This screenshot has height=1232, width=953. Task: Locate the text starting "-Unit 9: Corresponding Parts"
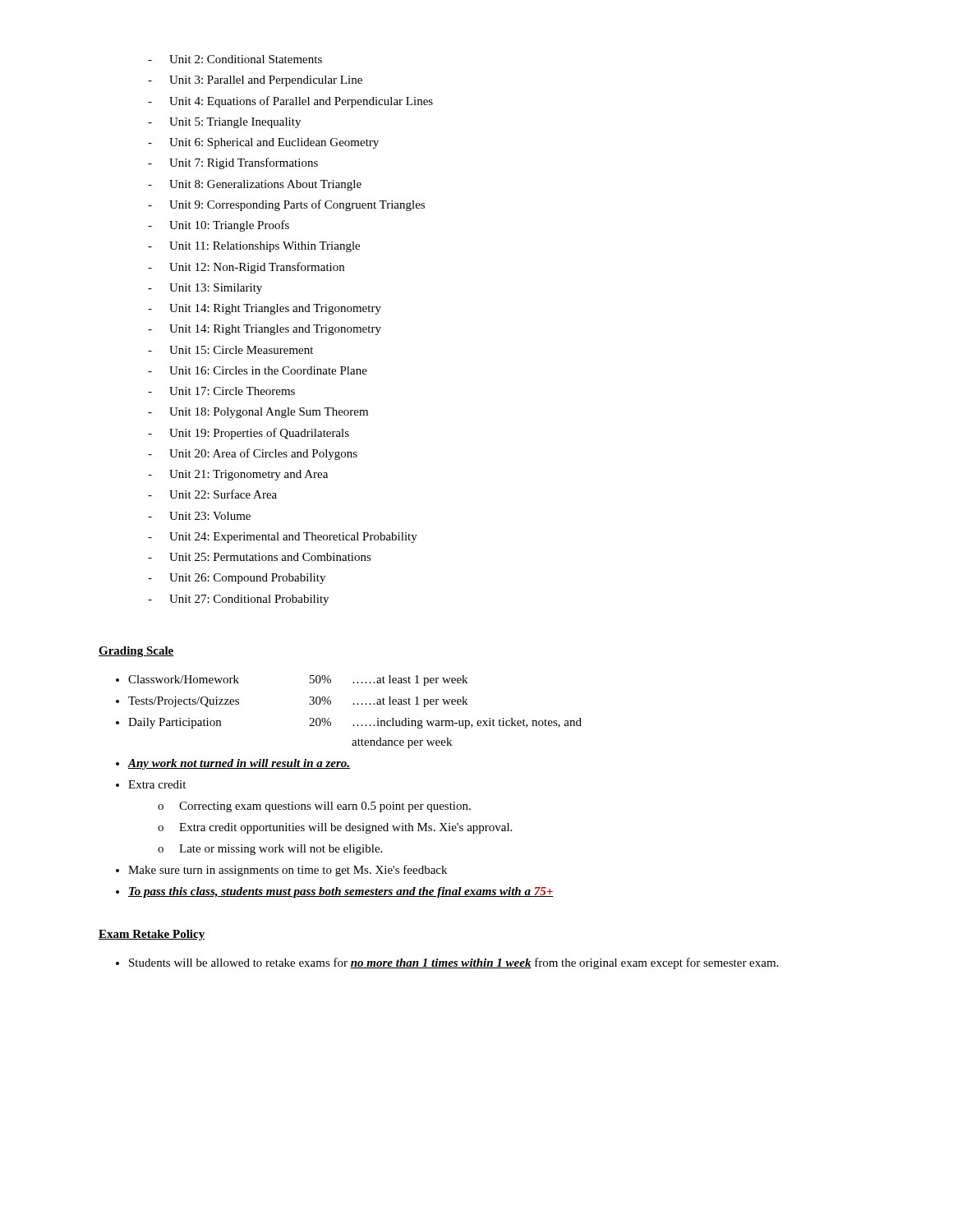(287, 205)
